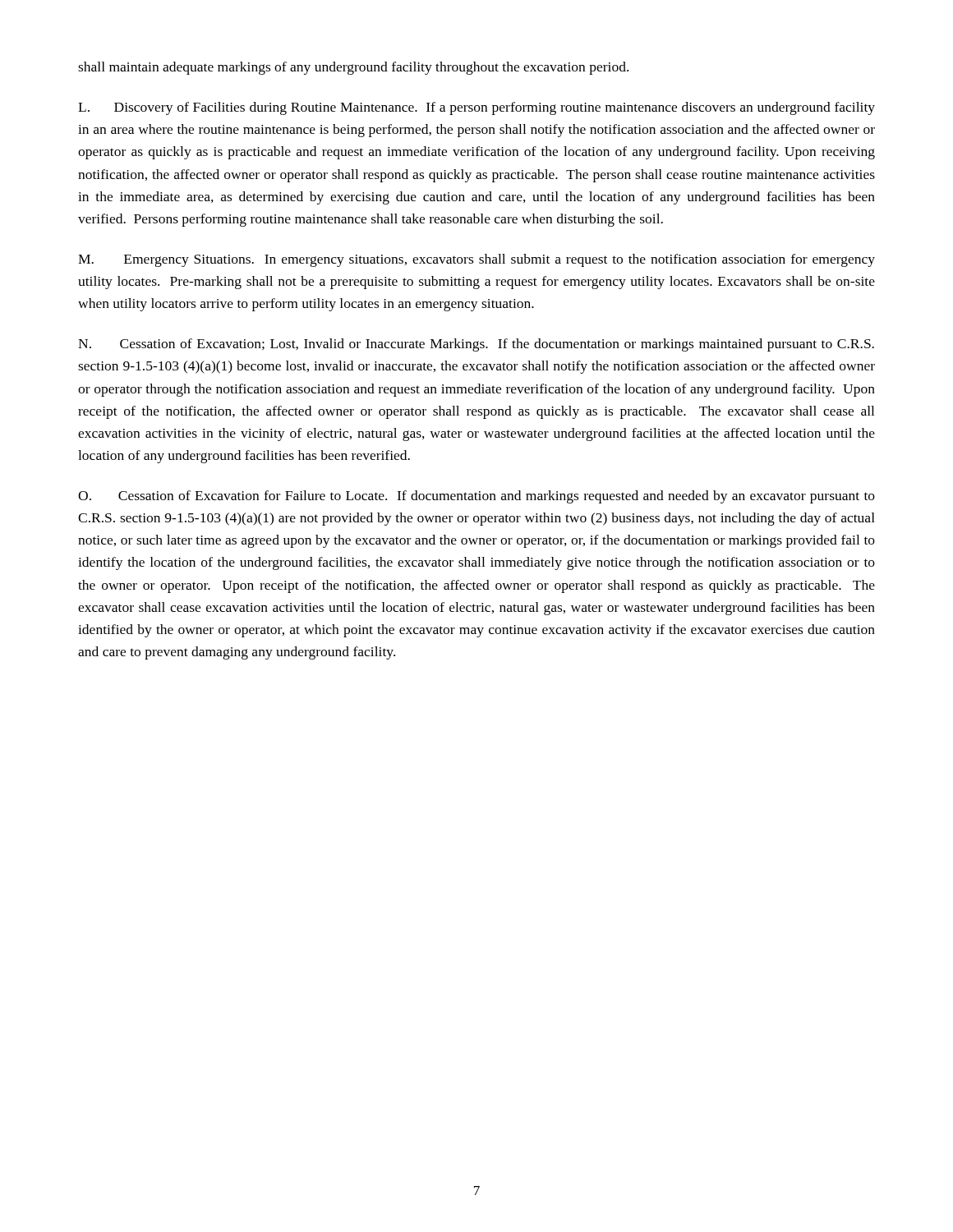Viewport: 953px width, 1232px height.
Task: Find the text block with the text "shall maintain adequate markings of"
Action: (x=354, y=67)
